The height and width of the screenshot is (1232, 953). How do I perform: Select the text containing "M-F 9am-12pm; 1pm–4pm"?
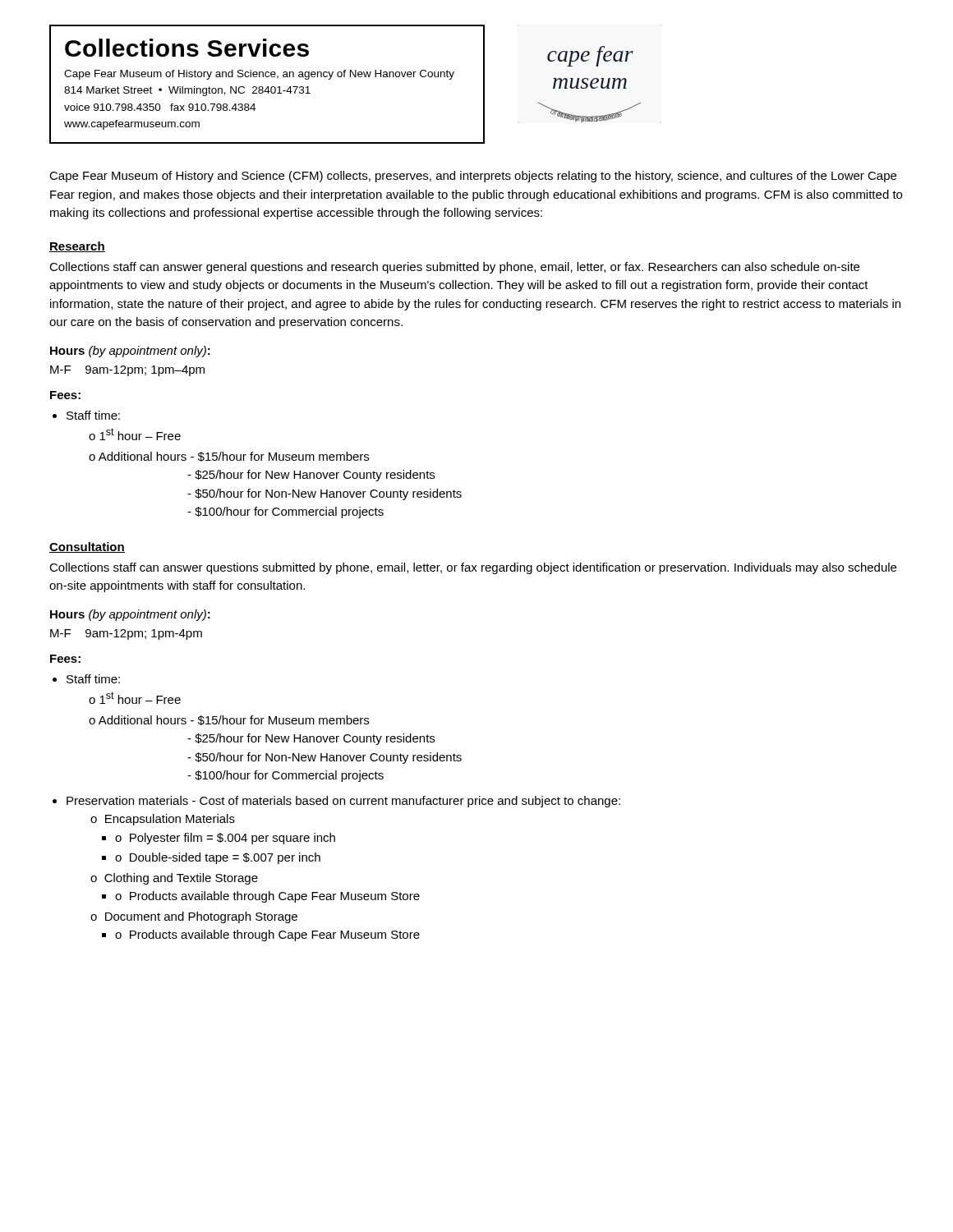pyautogui.click(x=127, y=369)
